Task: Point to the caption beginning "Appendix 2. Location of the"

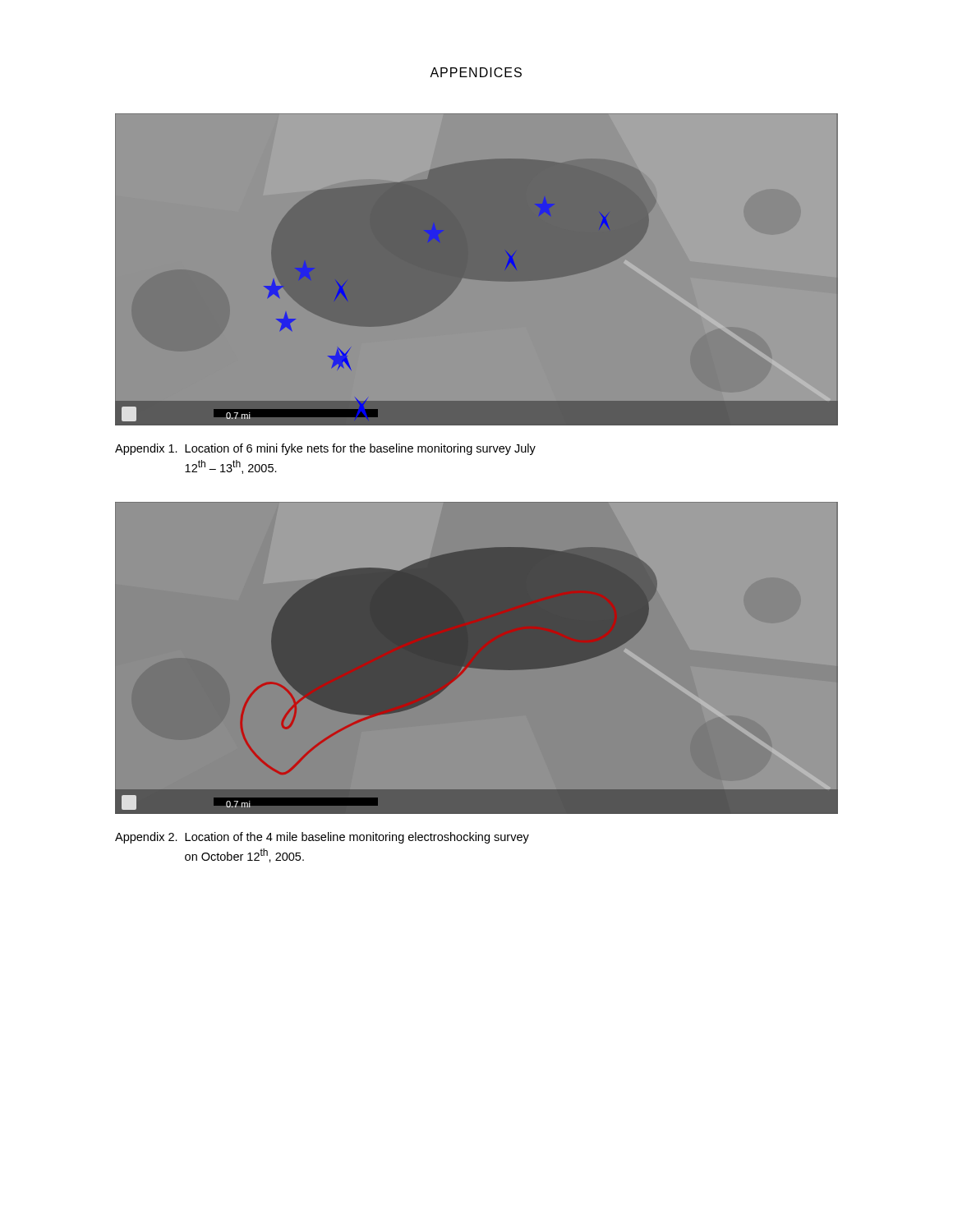Action: tap(322, 847)
